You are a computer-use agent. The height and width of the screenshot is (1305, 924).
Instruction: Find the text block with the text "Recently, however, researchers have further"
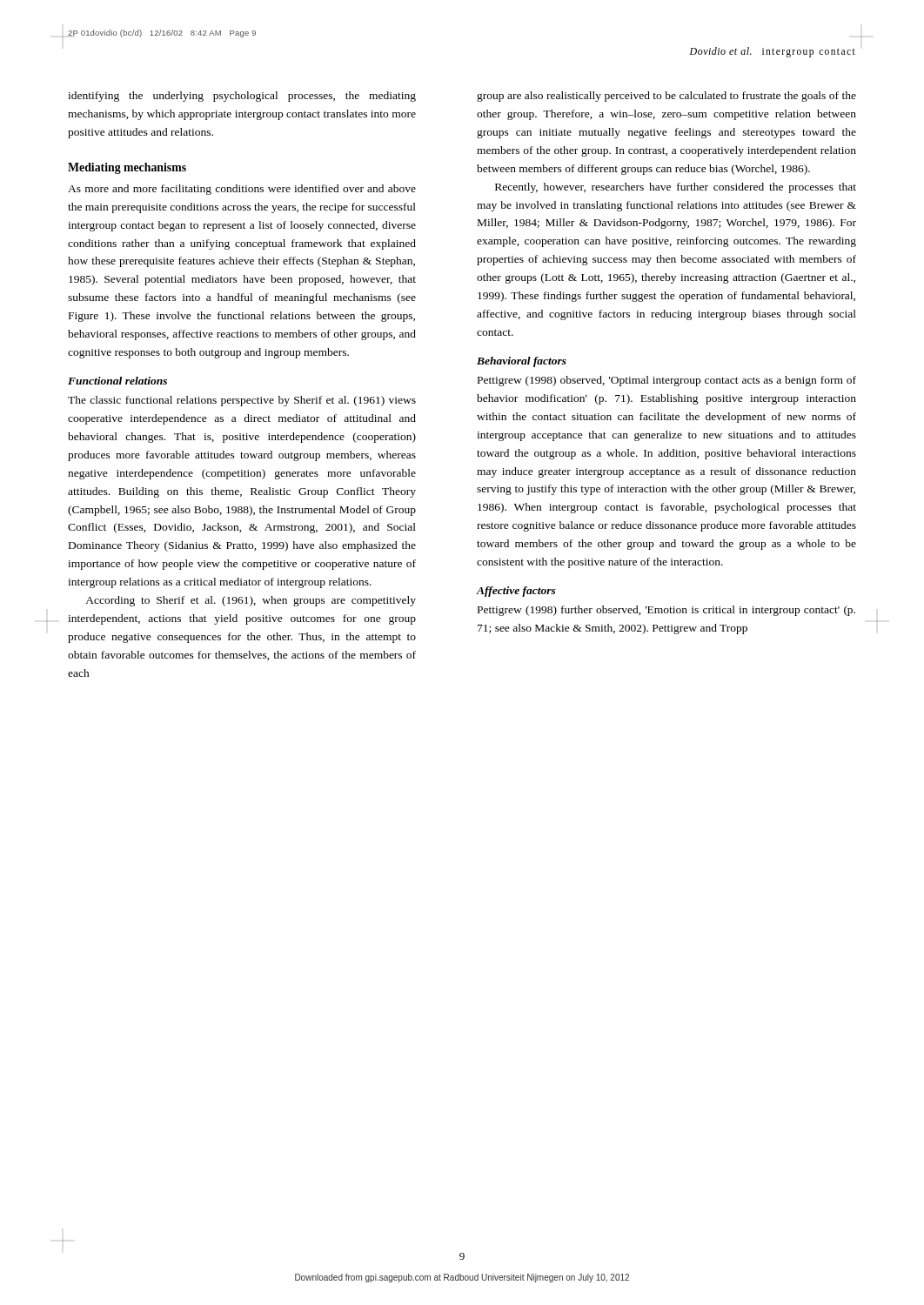666,260
